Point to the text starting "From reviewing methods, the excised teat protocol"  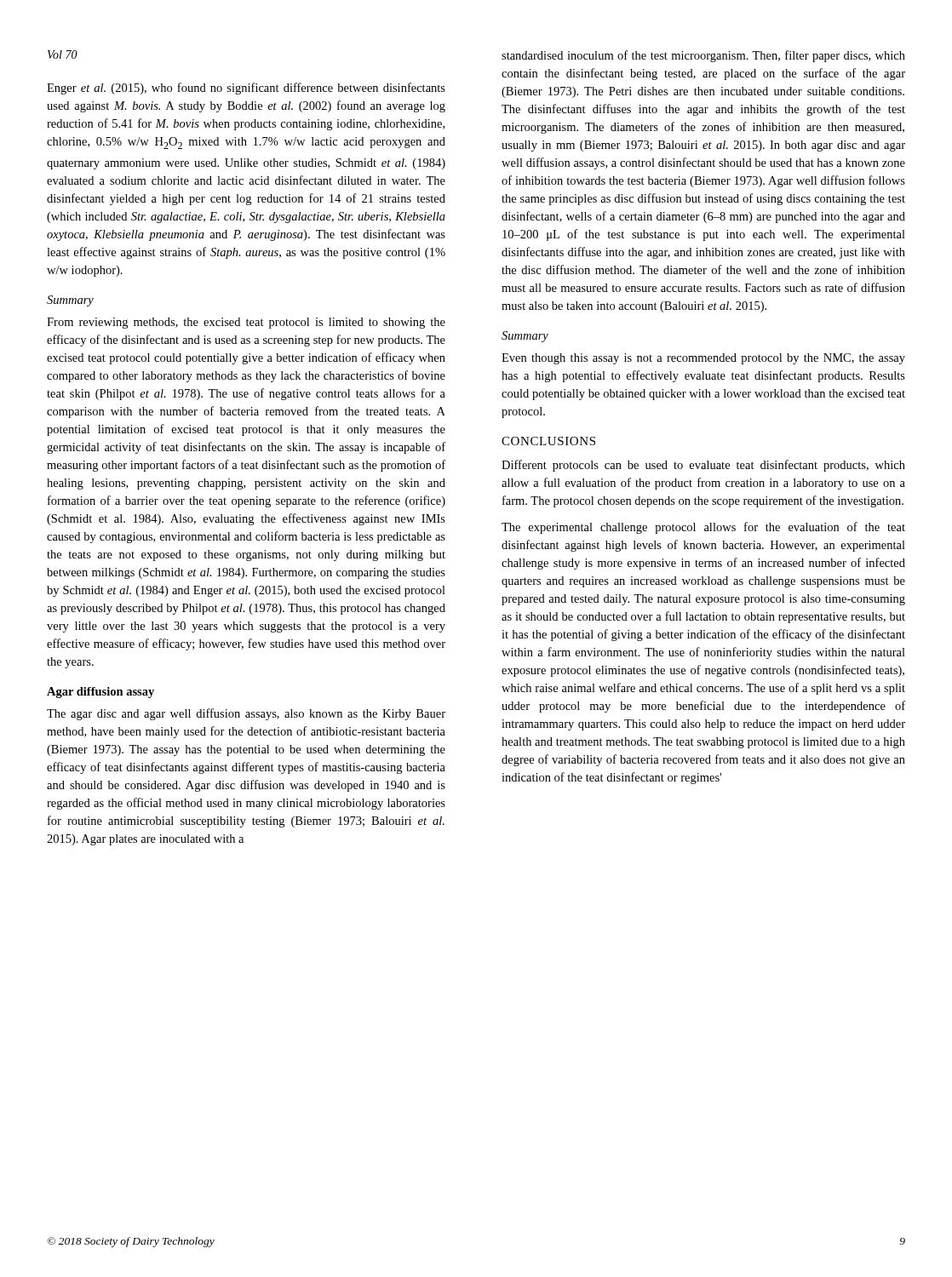246,492
